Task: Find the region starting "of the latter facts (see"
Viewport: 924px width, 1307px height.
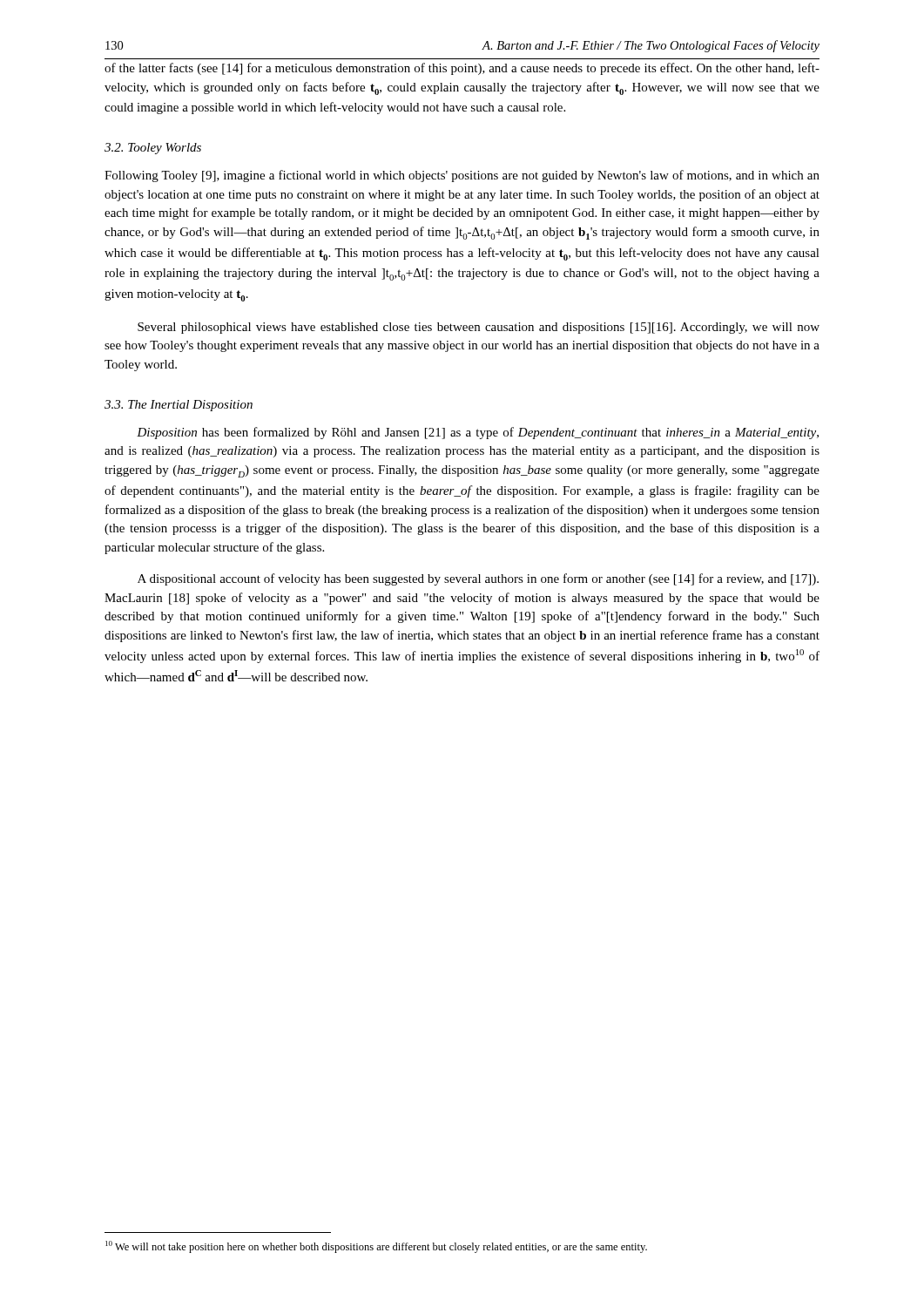Action: point(462,88)
